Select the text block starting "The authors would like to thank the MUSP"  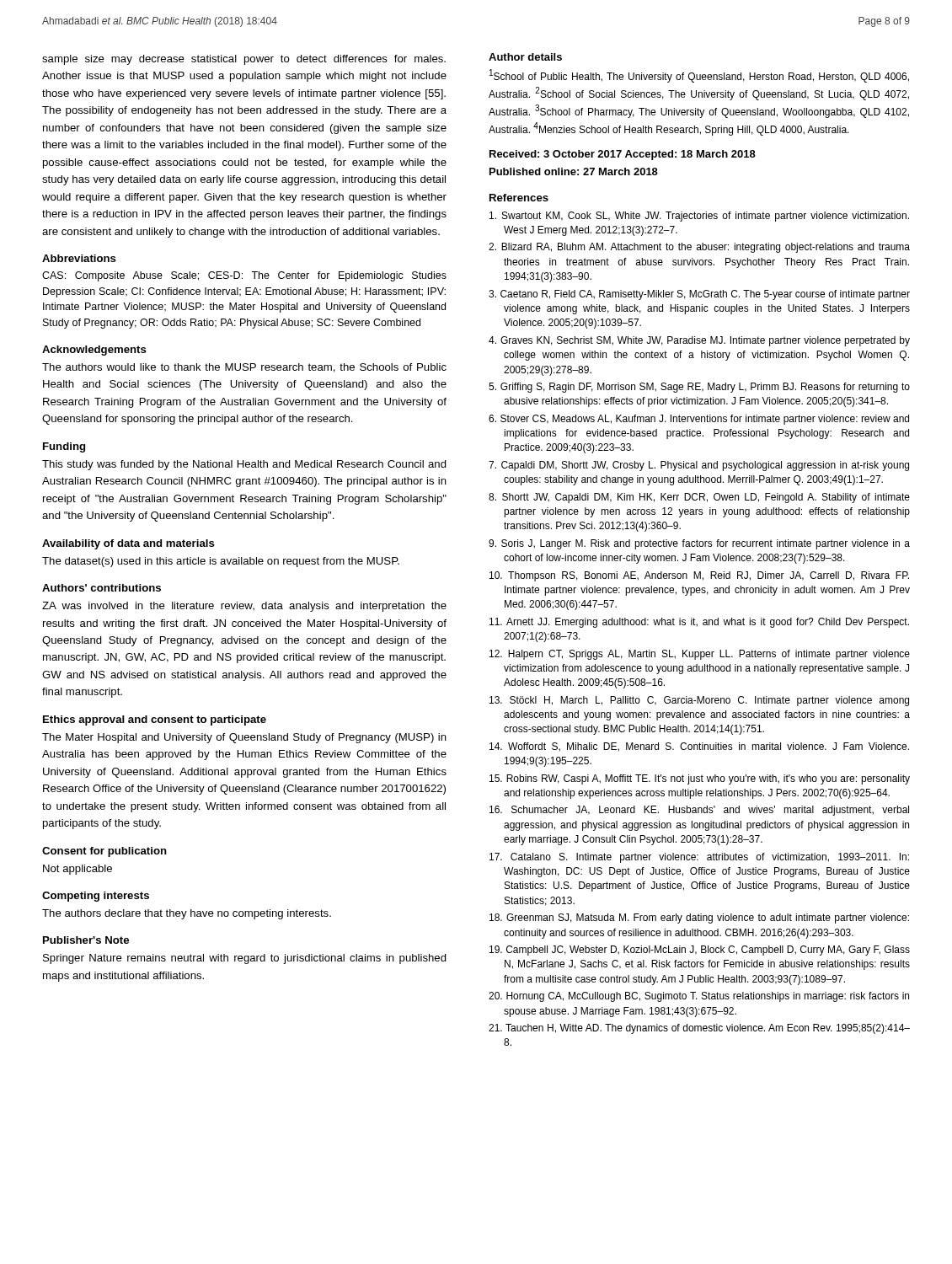click(244, 393)
